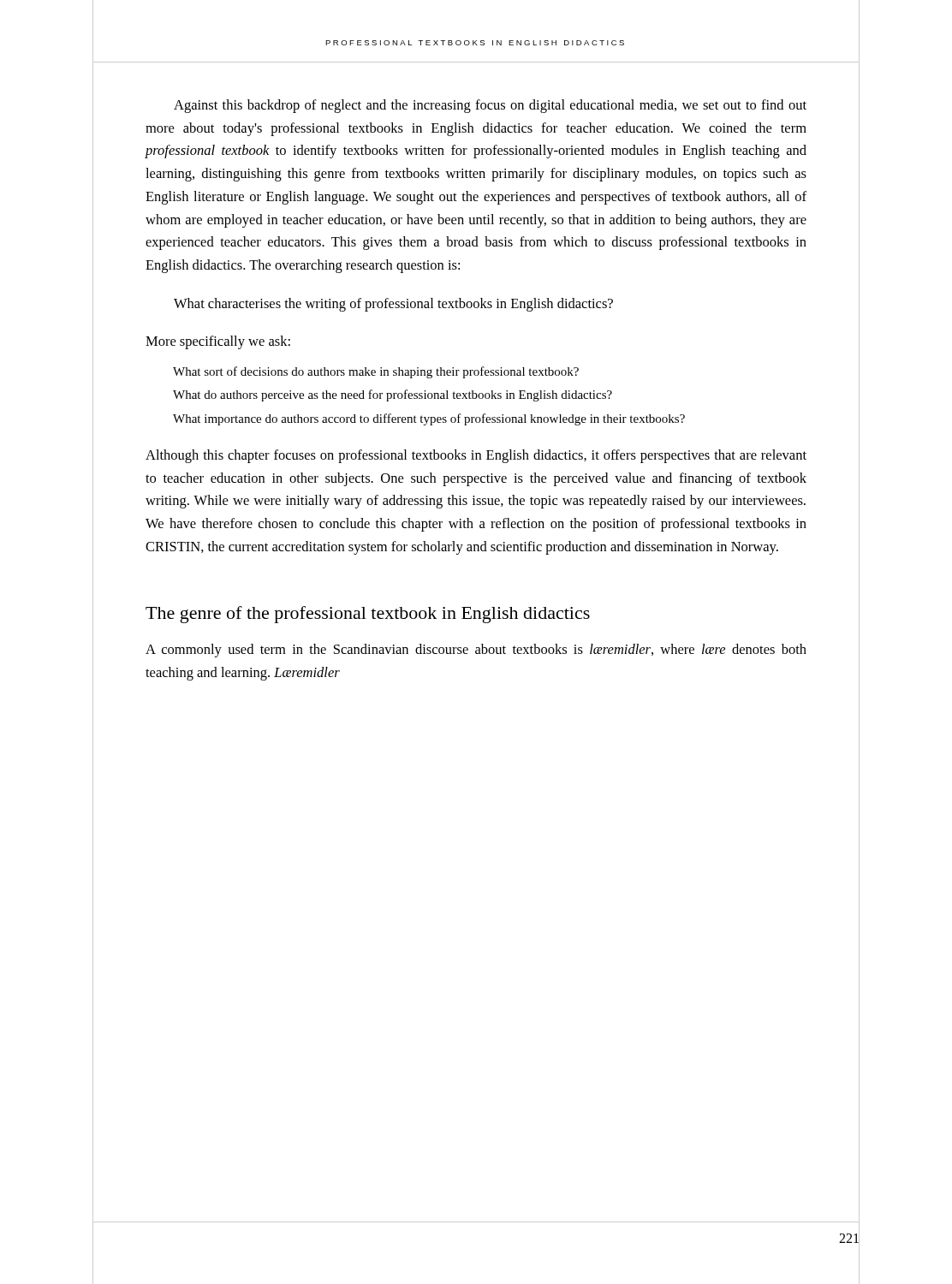Screen dimensions: 1284x952
Task: Click the passage that begins "What characterises the writing of professional"
Action: pyautogui.click(x=394, y=303)
